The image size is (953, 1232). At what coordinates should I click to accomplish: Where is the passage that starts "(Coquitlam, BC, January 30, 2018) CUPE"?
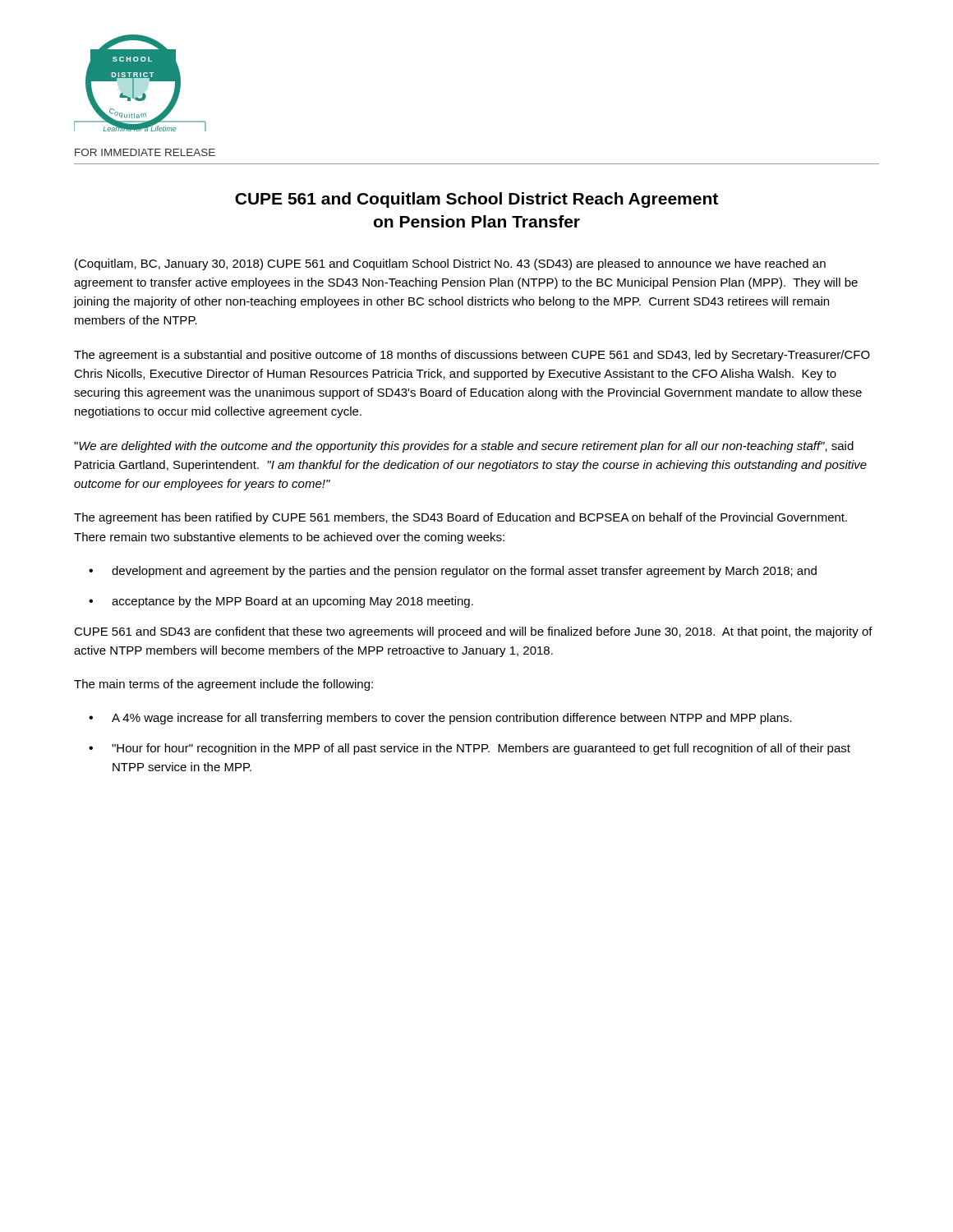pos(466,292)
